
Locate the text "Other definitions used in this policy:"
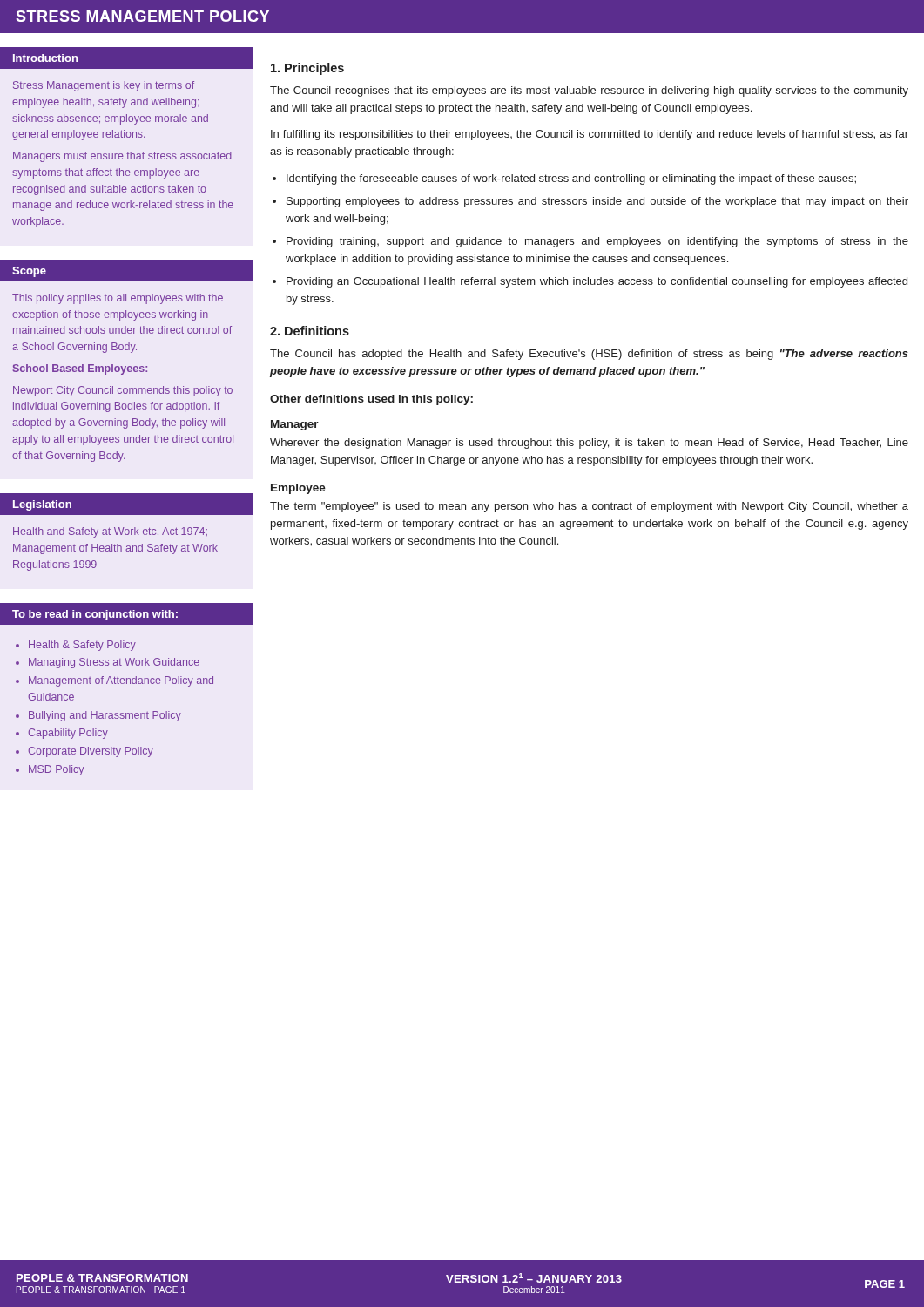pyautogui.click(x=371, y=400)
